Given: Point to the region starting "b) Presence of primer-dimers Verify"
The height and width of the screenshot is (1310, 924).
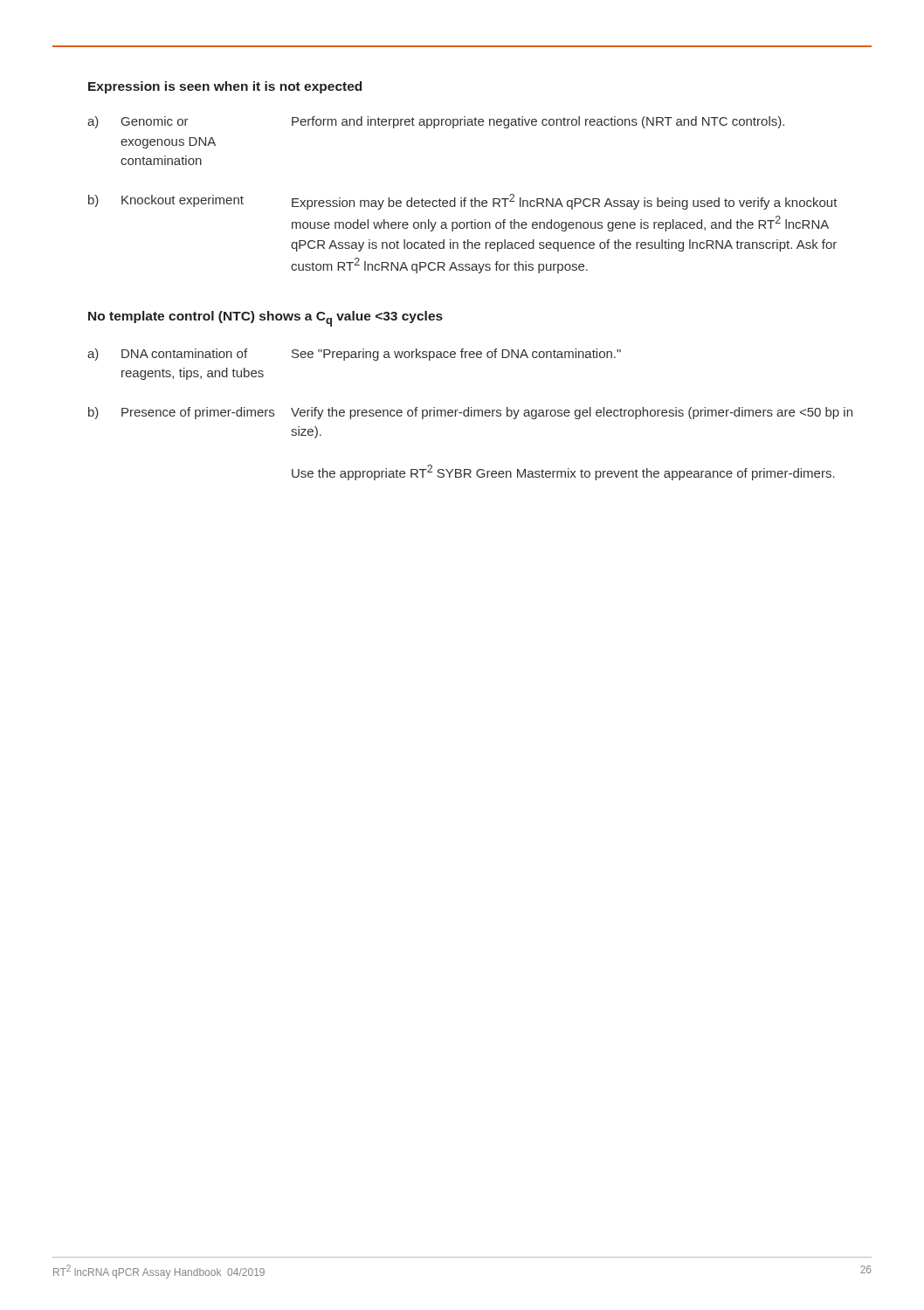Looking at the screenshot, I should click(x=470, y=413).
